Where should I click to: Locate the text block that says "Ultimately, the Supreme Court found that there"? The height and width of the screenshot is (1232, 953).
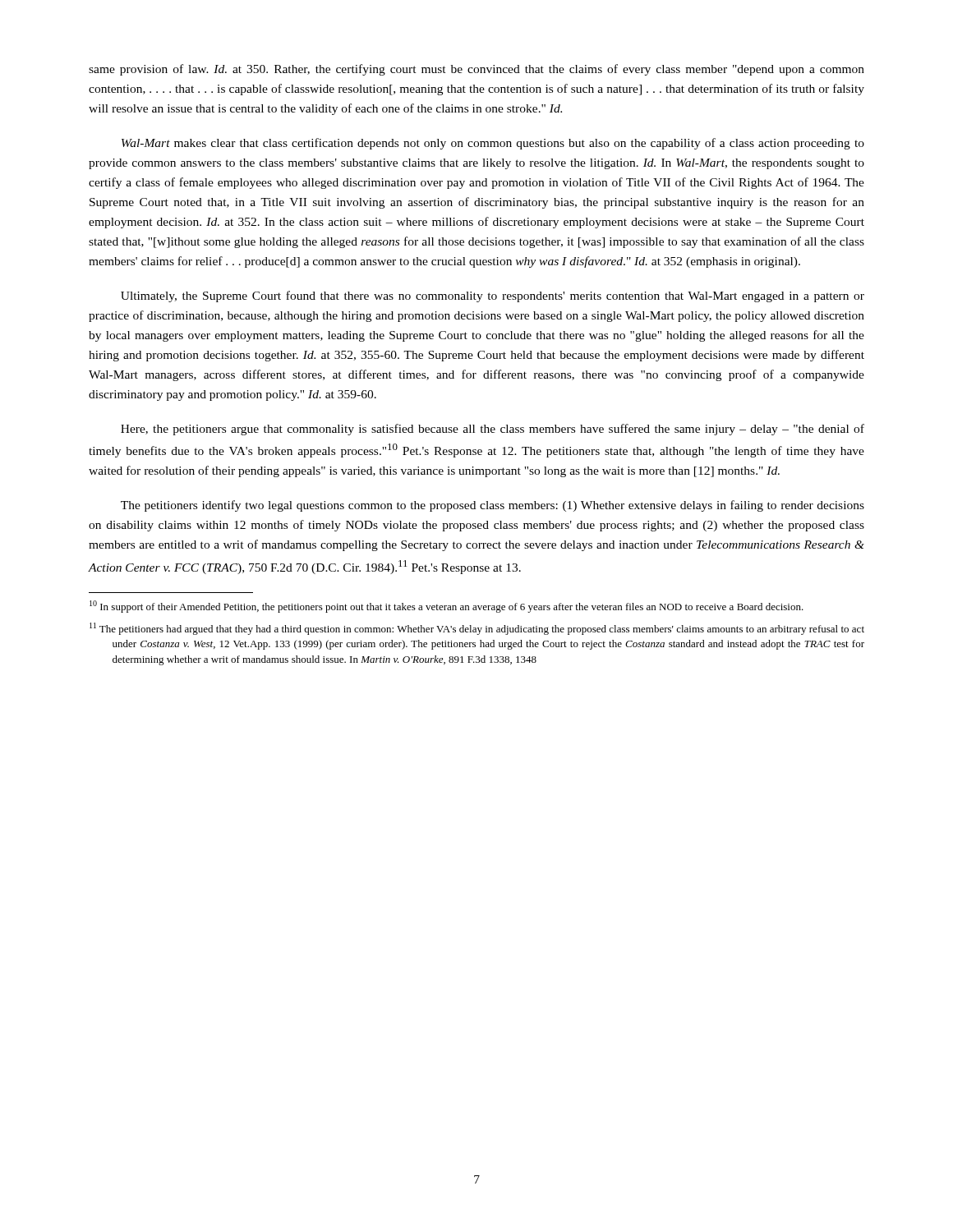[476, 345]
